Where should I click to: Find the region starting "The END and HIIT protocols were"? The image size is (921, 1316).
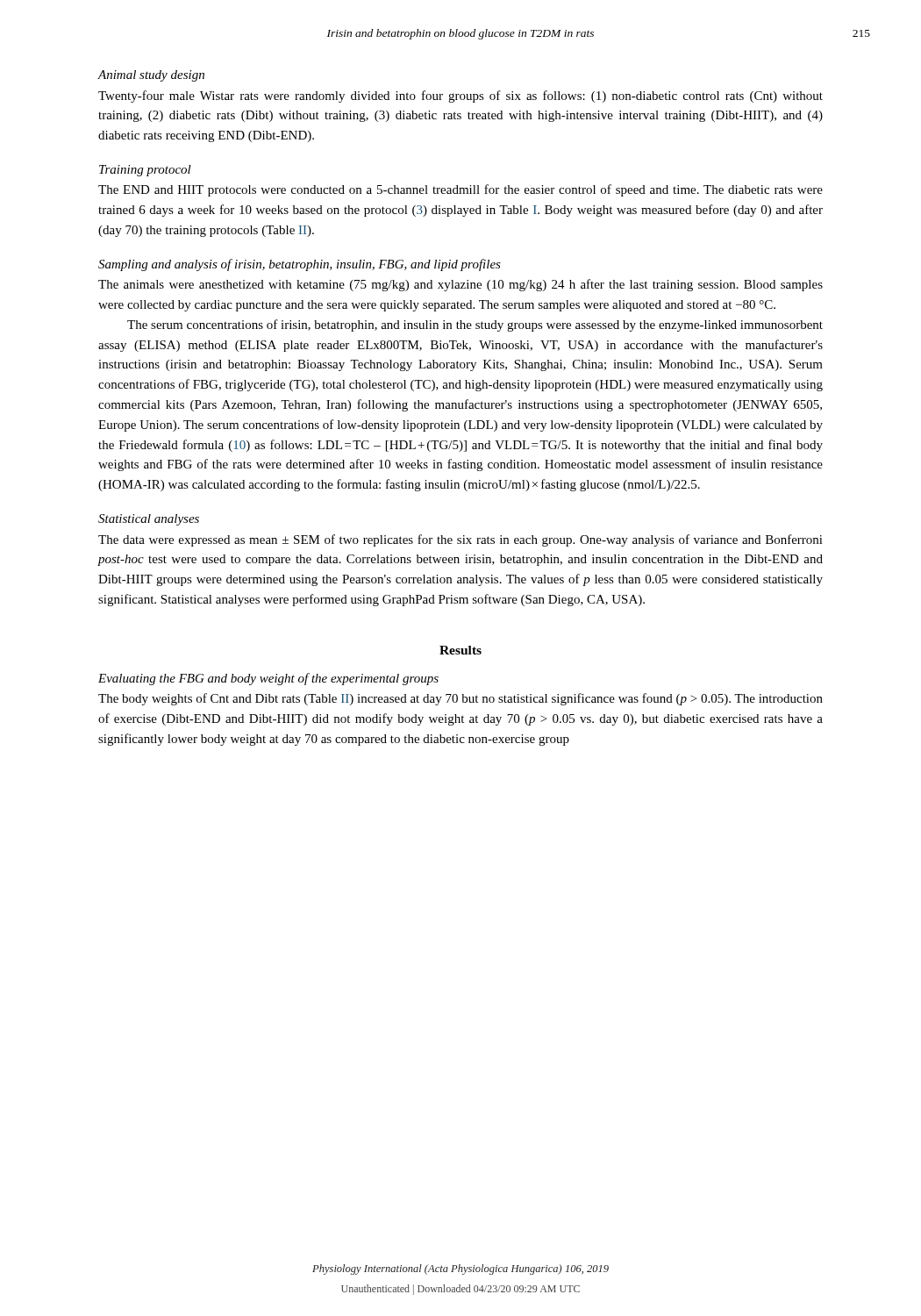point(460,210)
